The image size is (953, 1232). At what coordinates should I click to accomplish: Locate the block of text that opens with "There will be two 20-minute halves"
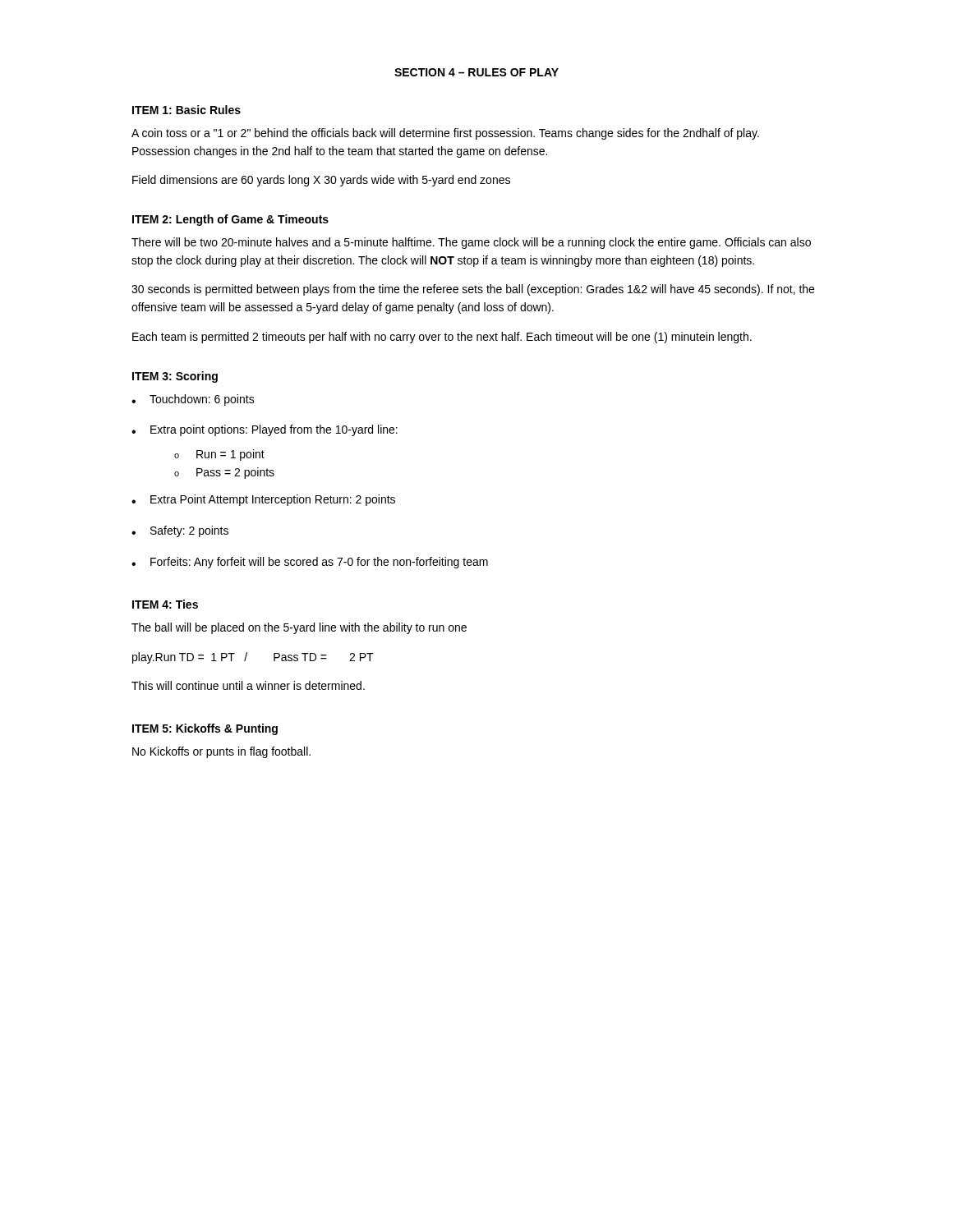click(x=471, y=251)
